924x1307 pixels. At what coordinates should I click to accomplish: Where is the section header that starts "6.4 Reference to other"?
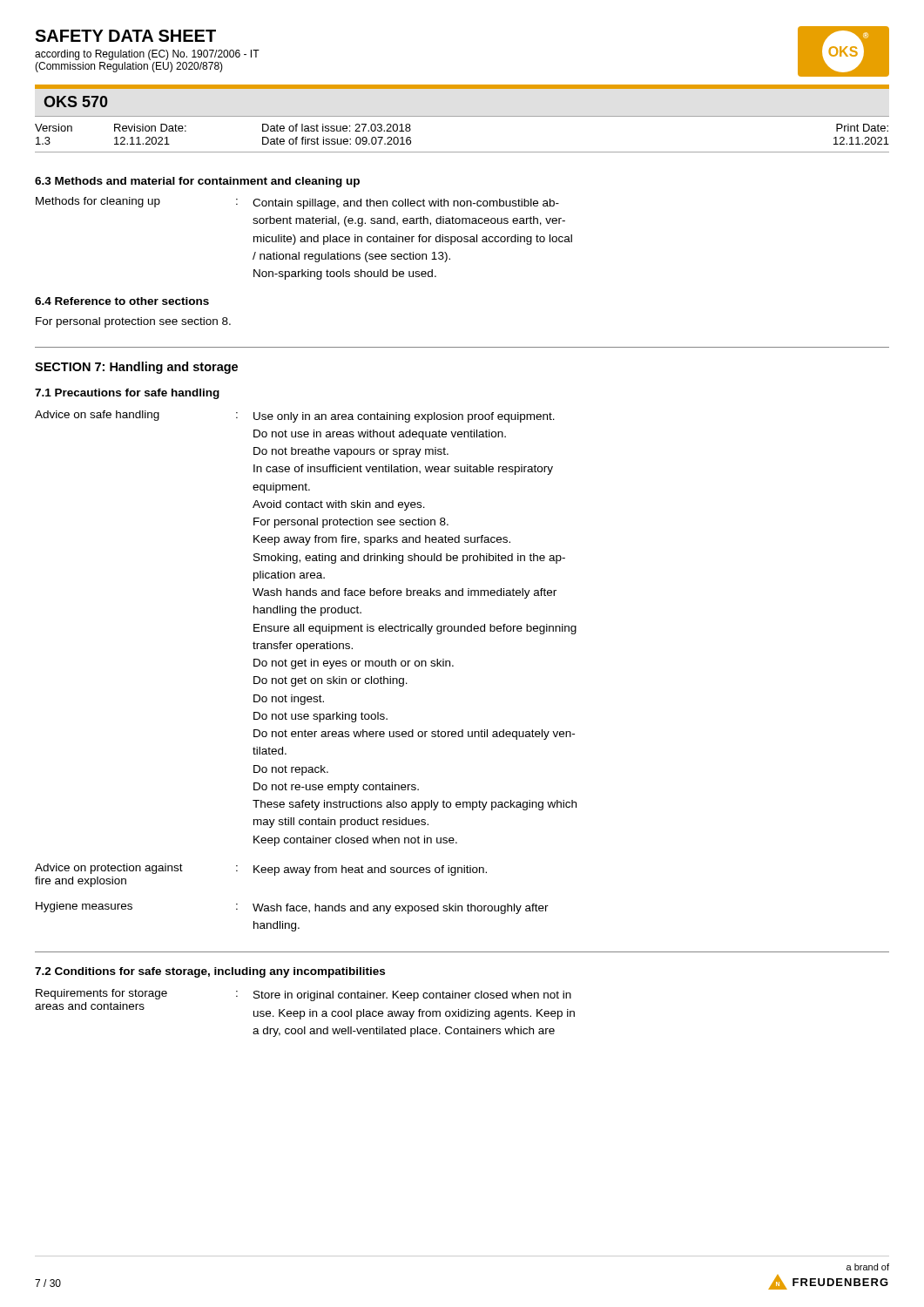(x=122, y=301)
